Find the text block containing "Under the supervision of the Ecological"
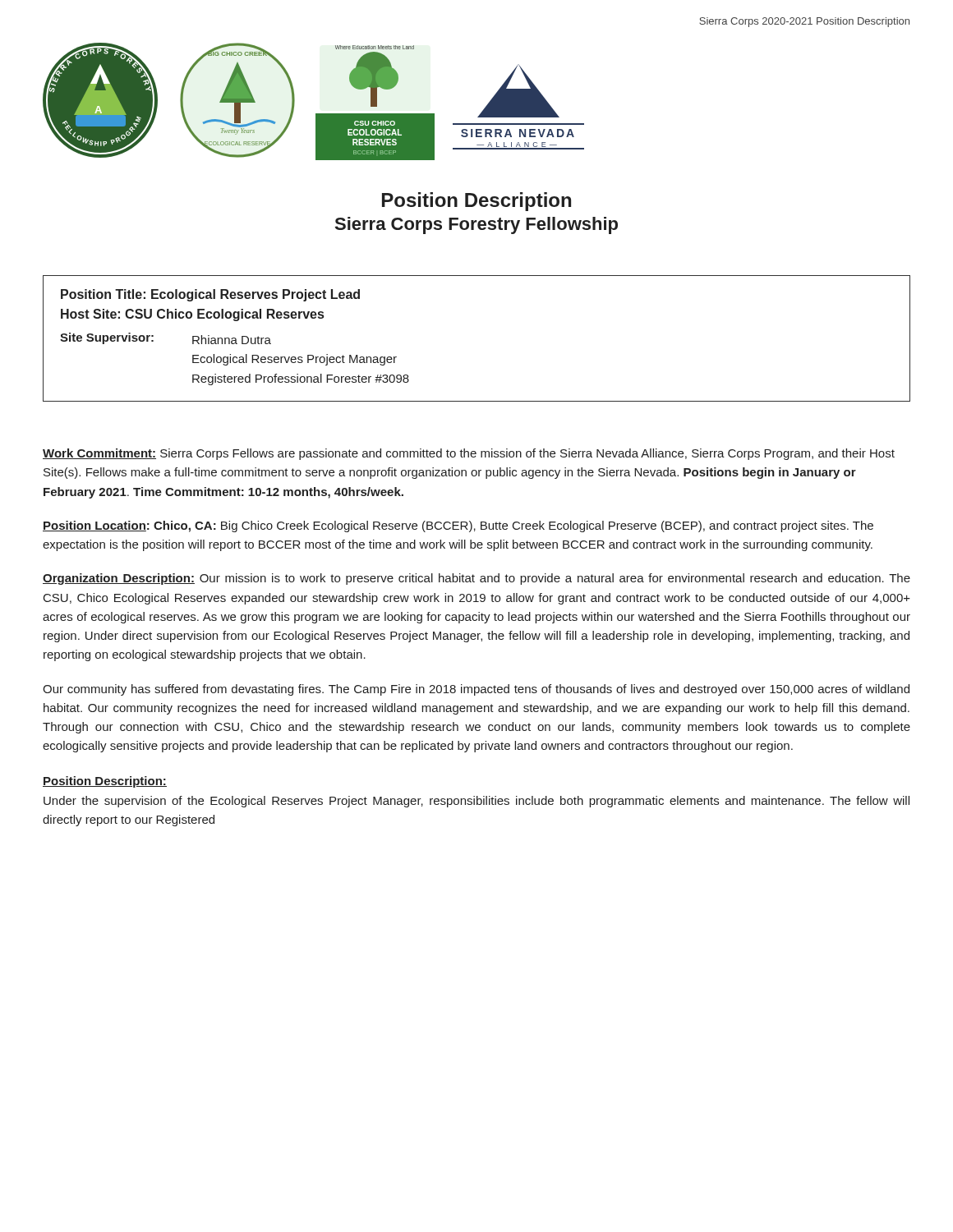This screenshot has width=953, height=1232. coord(476,810)
